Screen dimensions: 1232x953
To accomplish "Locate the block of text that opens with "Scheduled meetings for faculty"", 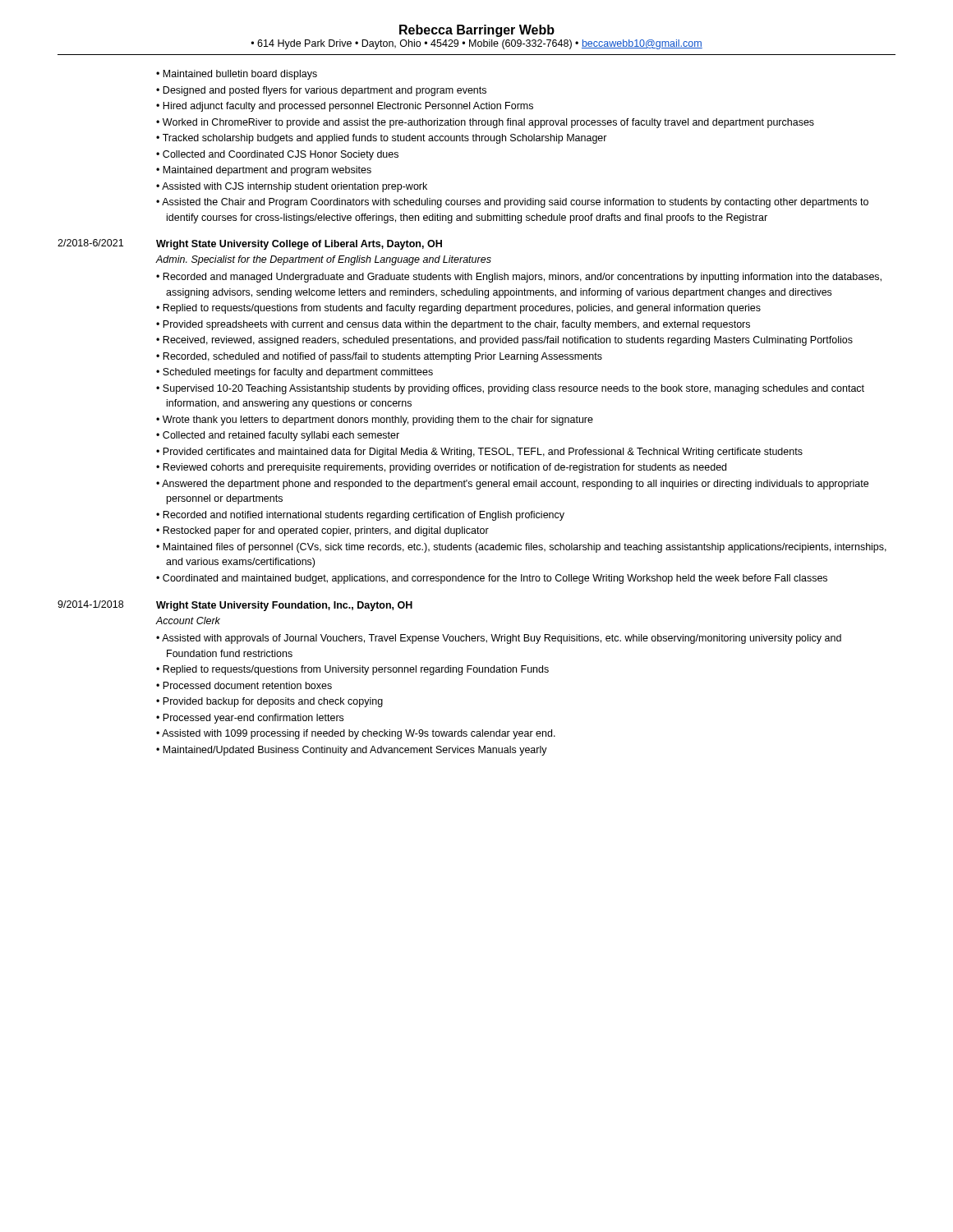I will (300, 372).
